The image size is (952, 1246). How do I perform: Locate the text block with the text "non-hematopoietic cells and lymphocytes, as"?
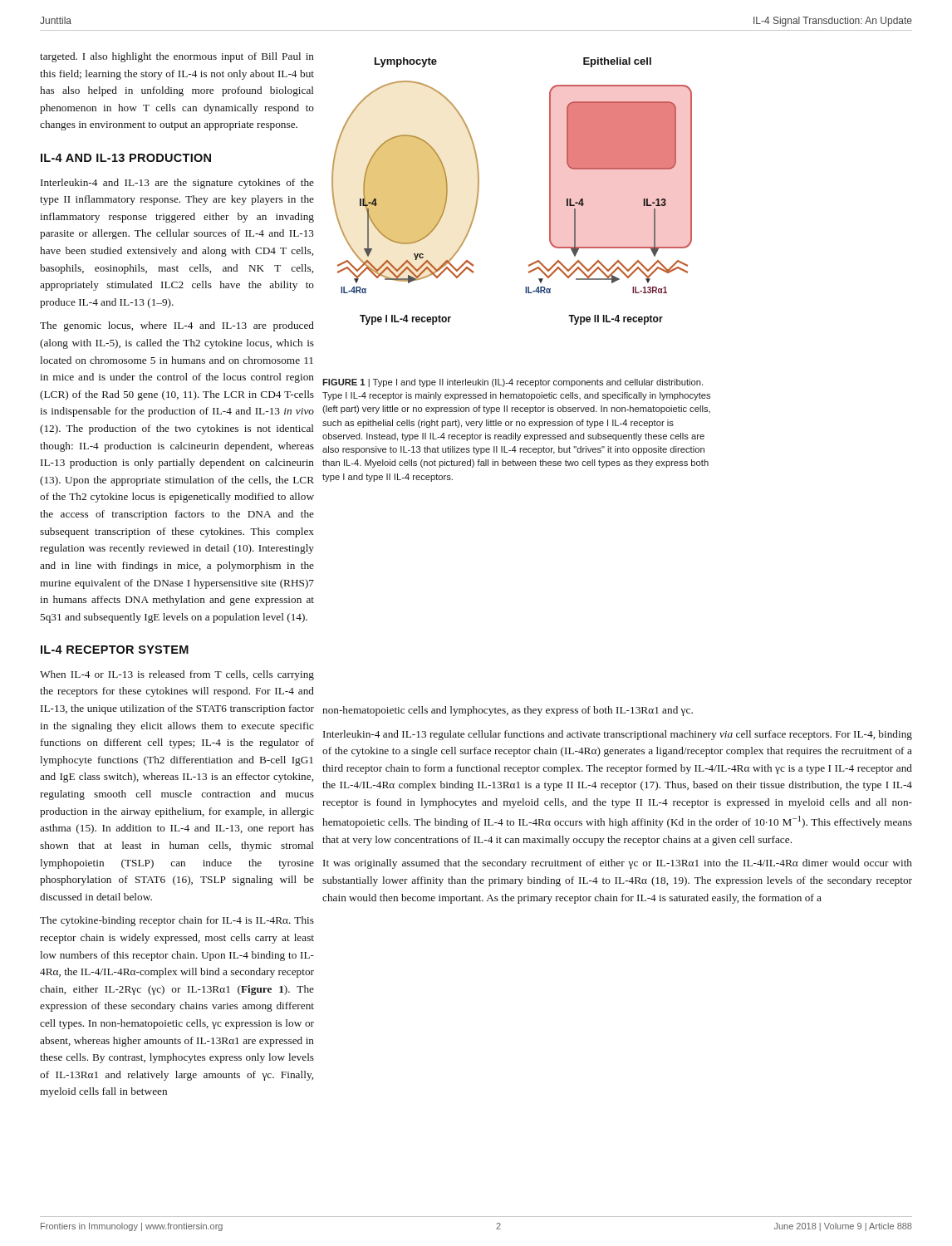617,804
